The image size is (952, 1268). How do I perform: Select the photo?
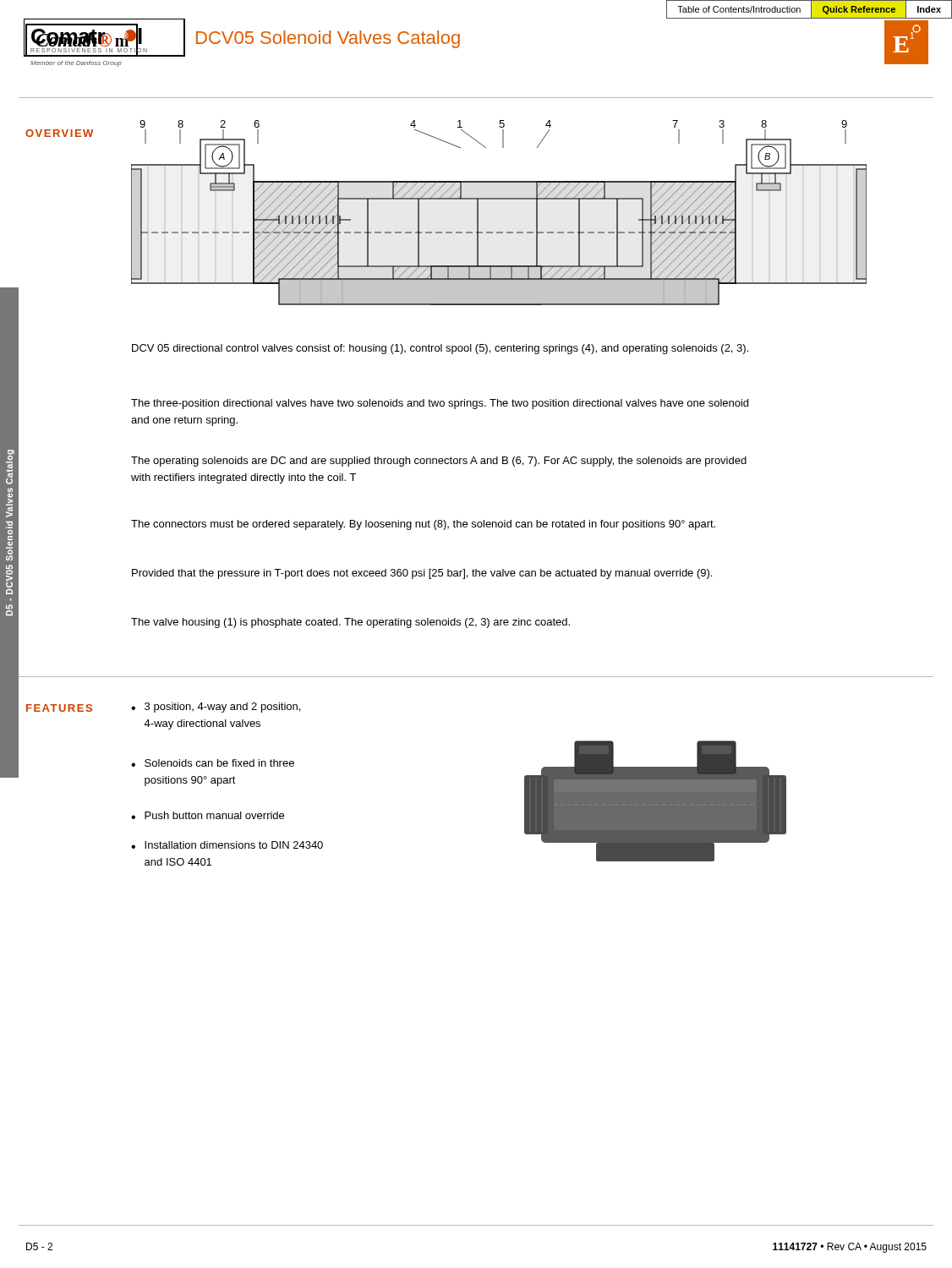[655, 796]
